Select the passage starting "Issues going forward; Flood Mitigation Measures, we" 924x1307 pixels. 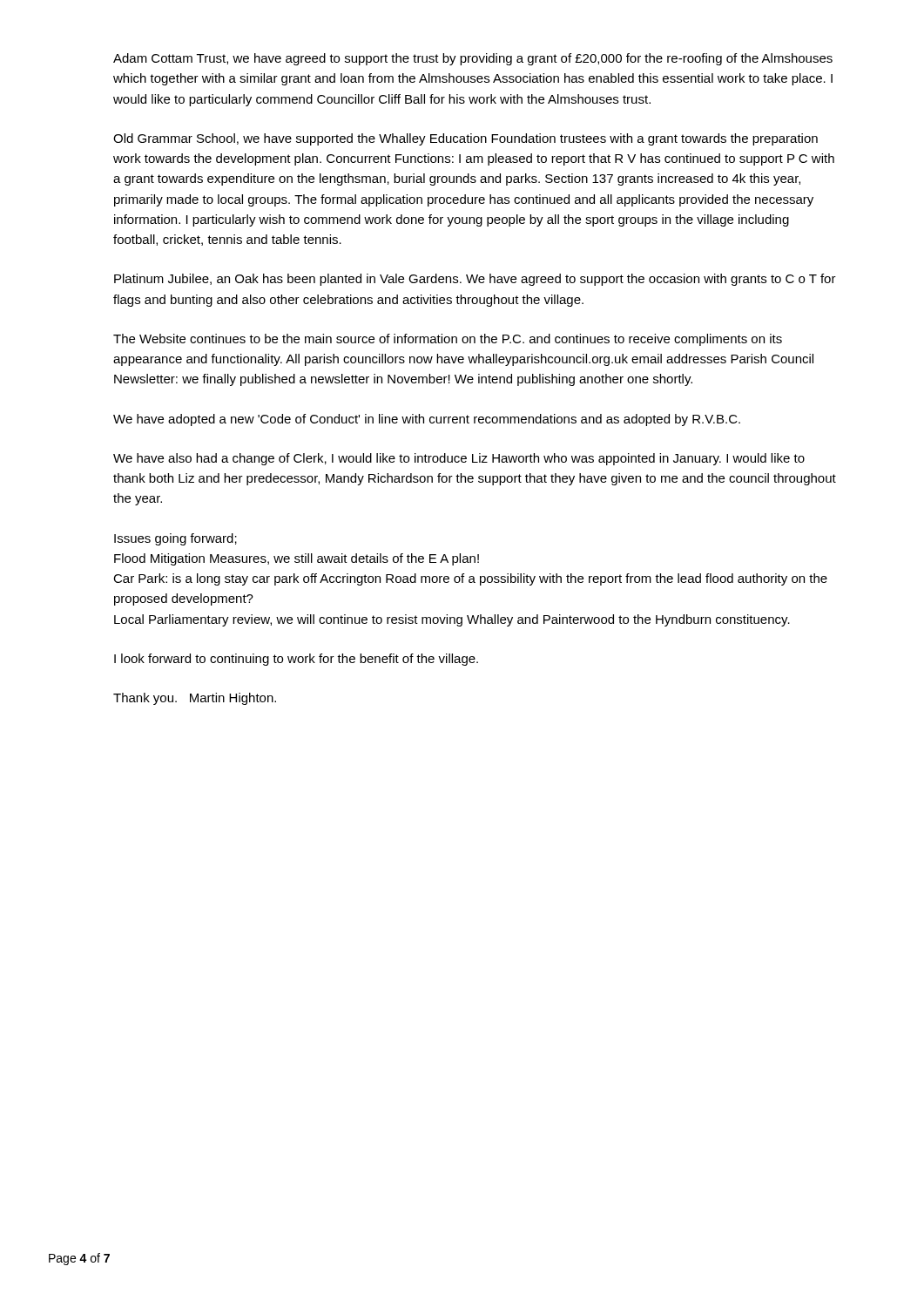click(470, 578)
